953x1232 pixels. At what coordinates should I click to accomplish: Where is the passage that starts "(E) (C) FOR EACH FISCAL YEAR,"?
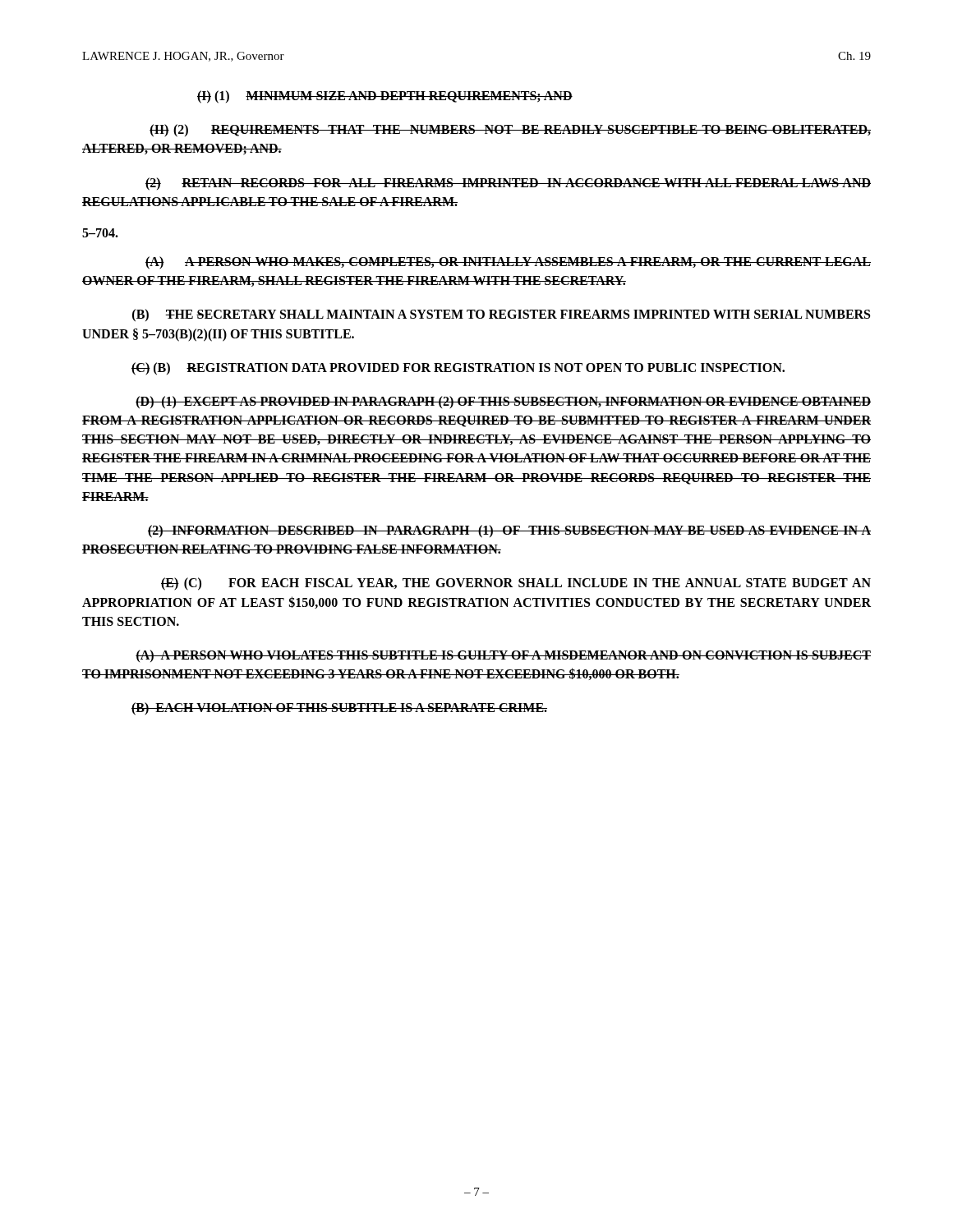(476, 602)
